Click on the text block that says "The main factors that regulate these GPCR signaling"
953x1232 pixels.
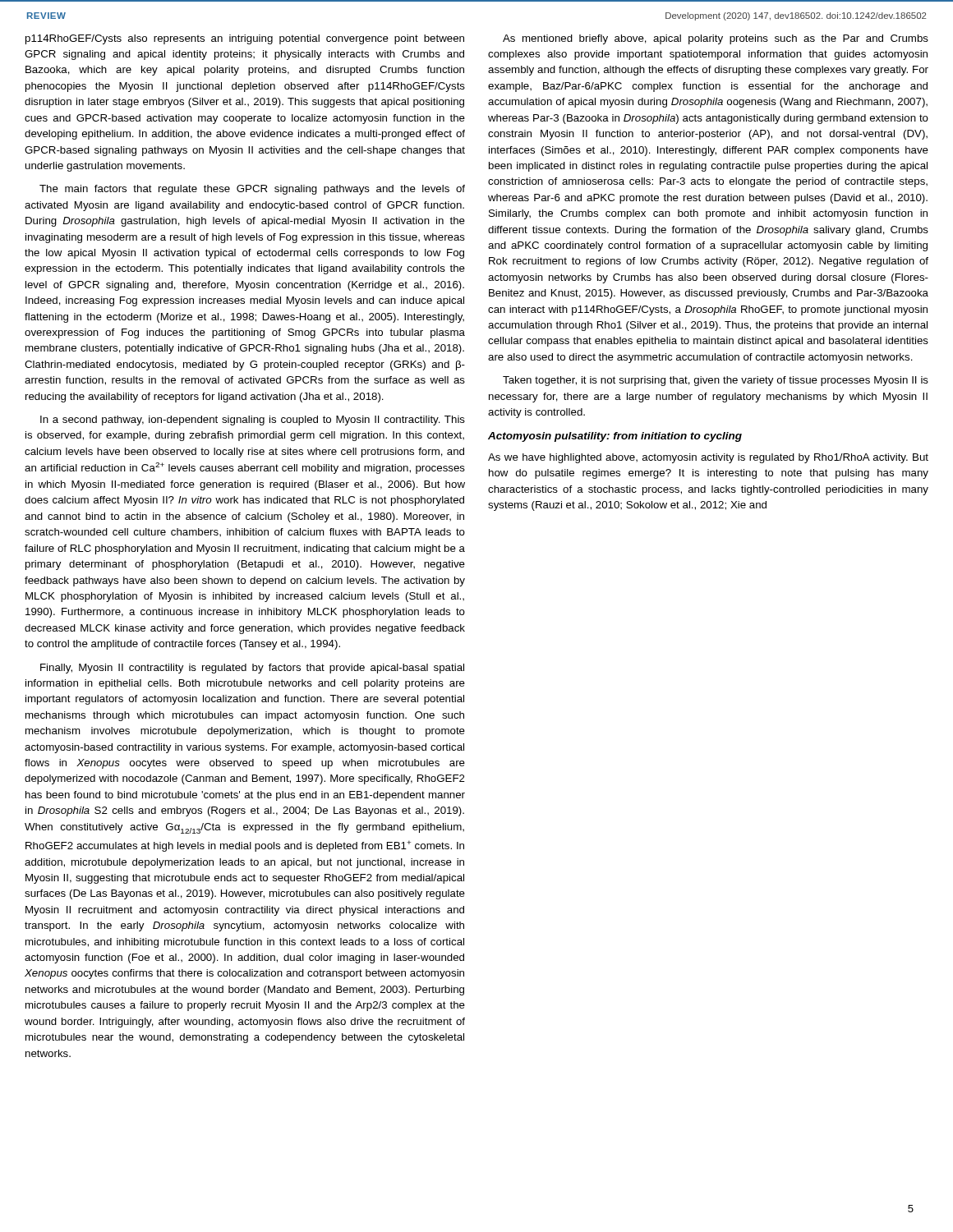pyautogui.click(x=245, y=293)
